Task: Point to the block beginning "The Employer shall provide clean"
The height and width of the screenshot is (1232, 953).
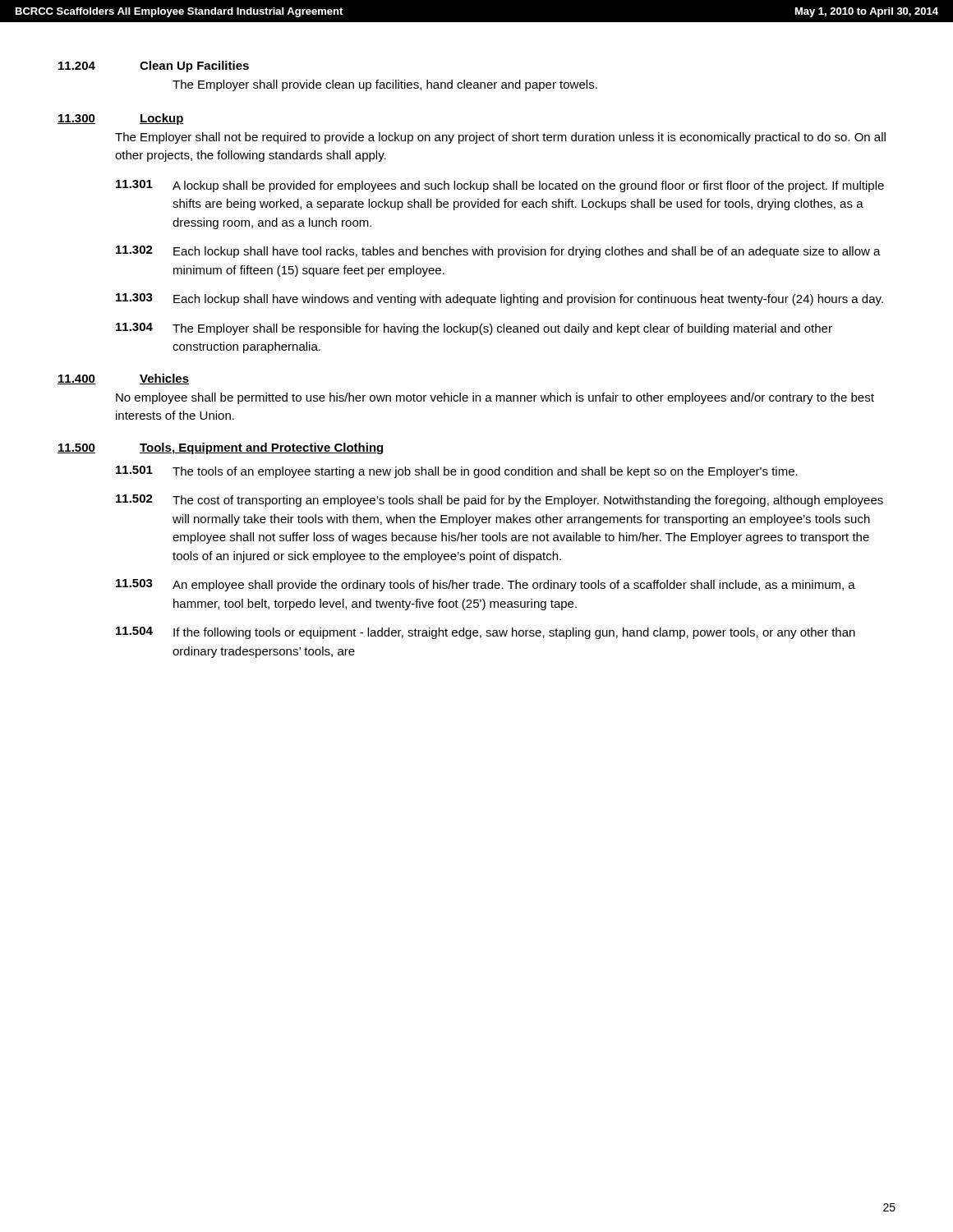Action: point(385,84)
